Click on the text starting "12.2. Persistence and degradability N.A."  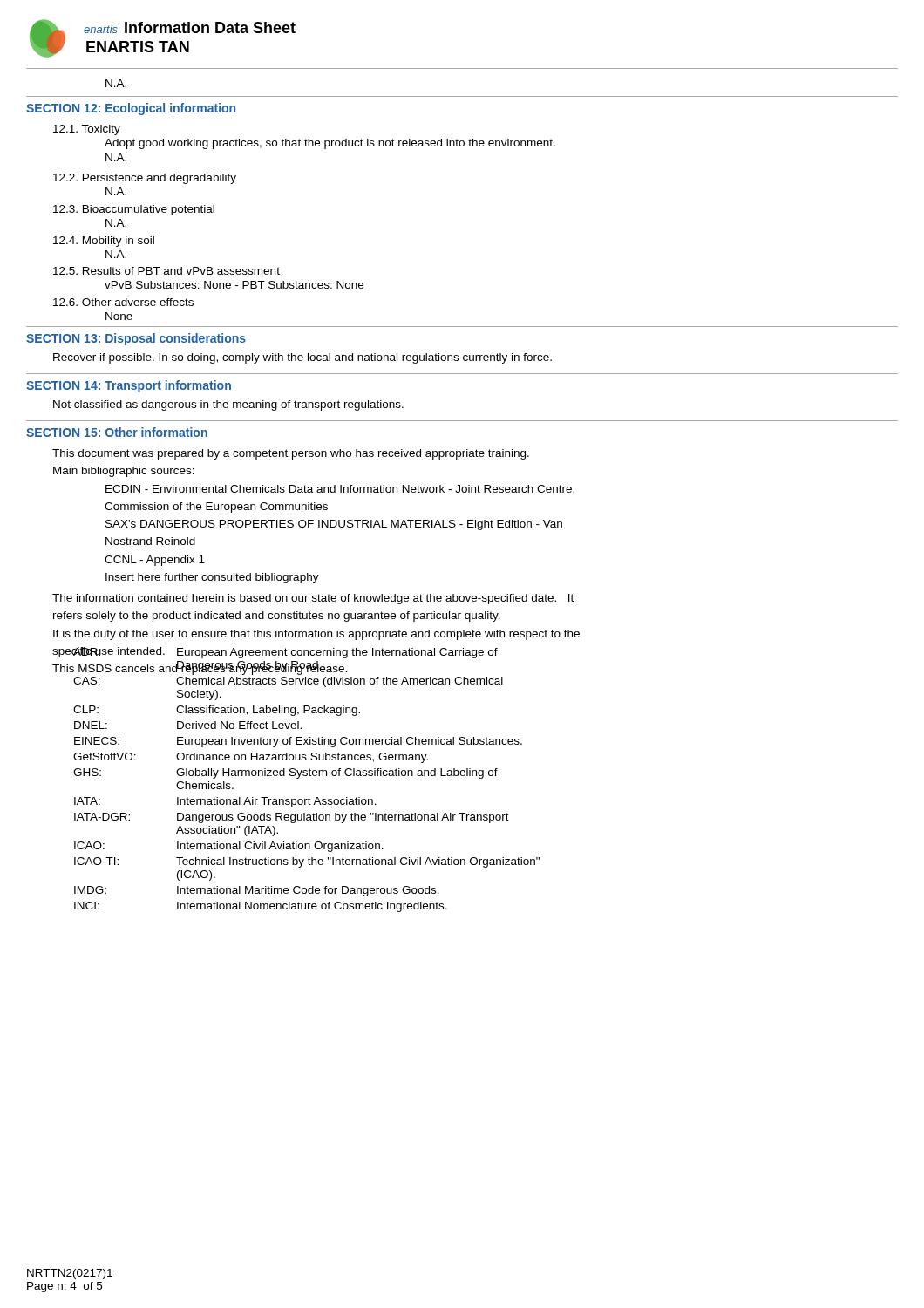(145, 179)
